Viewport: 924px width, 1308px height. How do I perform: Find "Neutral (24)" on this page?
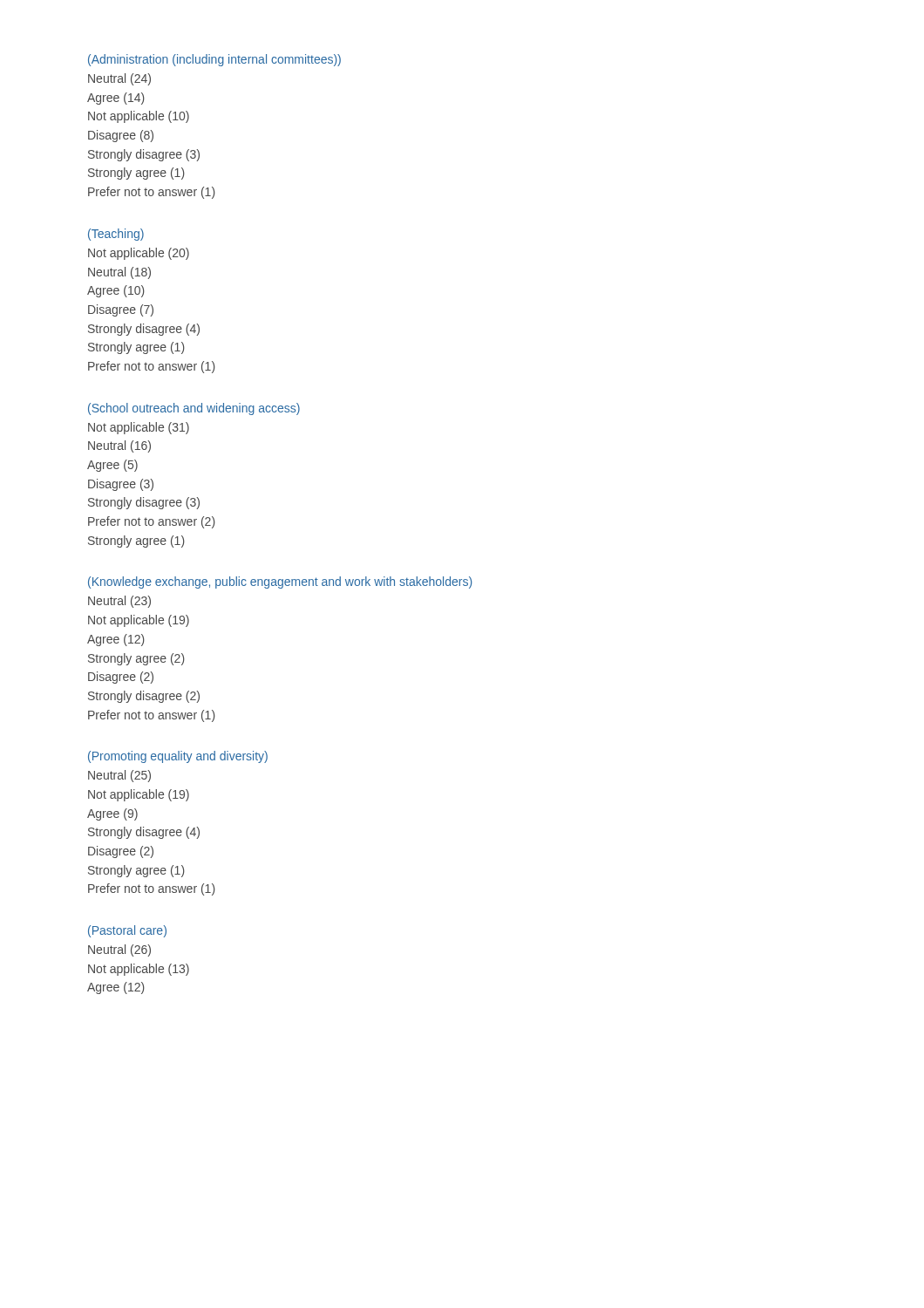119,78
